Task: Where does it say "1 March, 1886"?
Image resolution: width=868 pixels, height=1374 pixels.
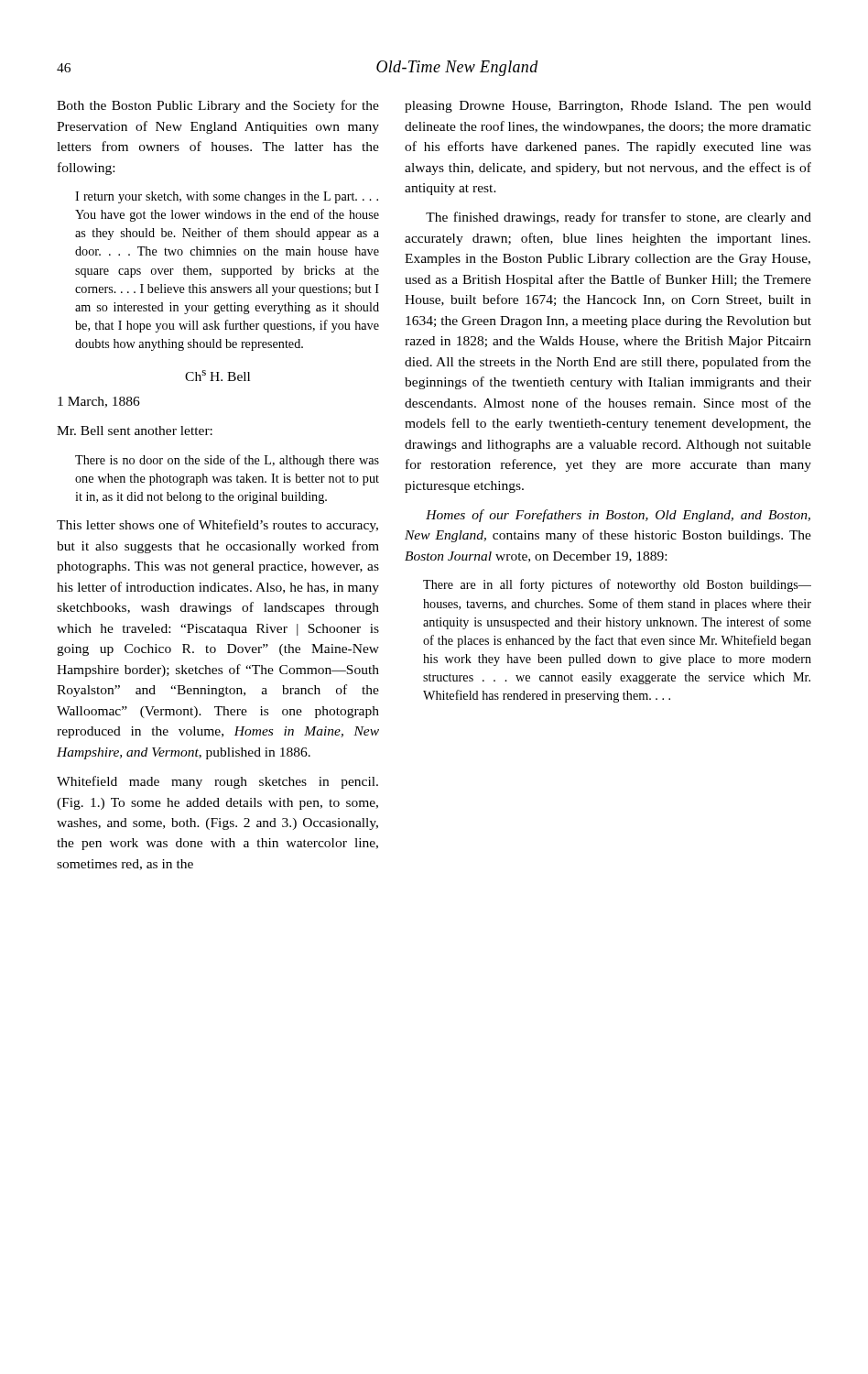Action: (98, 401)
